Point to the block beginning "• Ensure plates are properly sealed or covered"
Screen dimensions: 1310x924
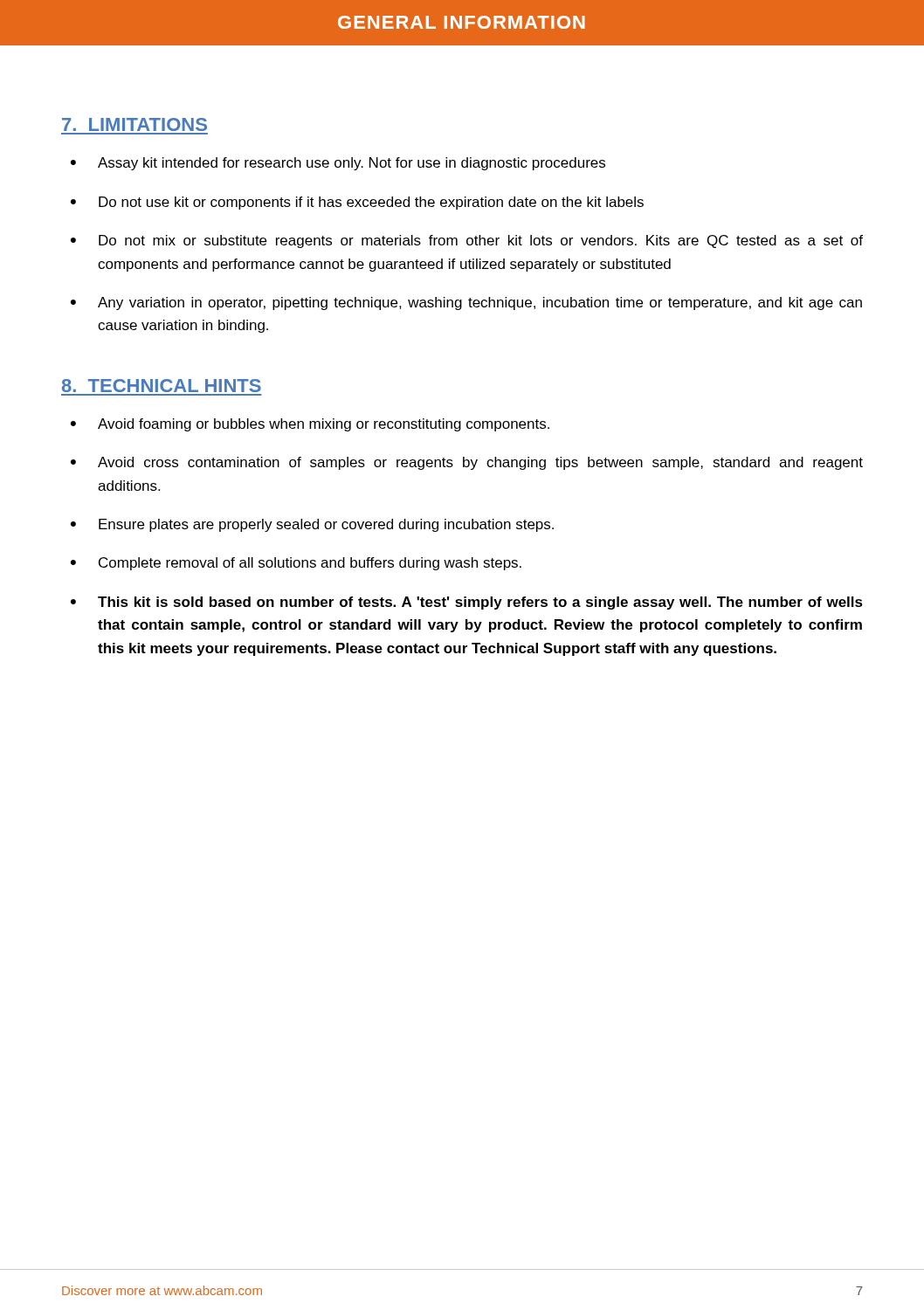[x=466, y=525]
